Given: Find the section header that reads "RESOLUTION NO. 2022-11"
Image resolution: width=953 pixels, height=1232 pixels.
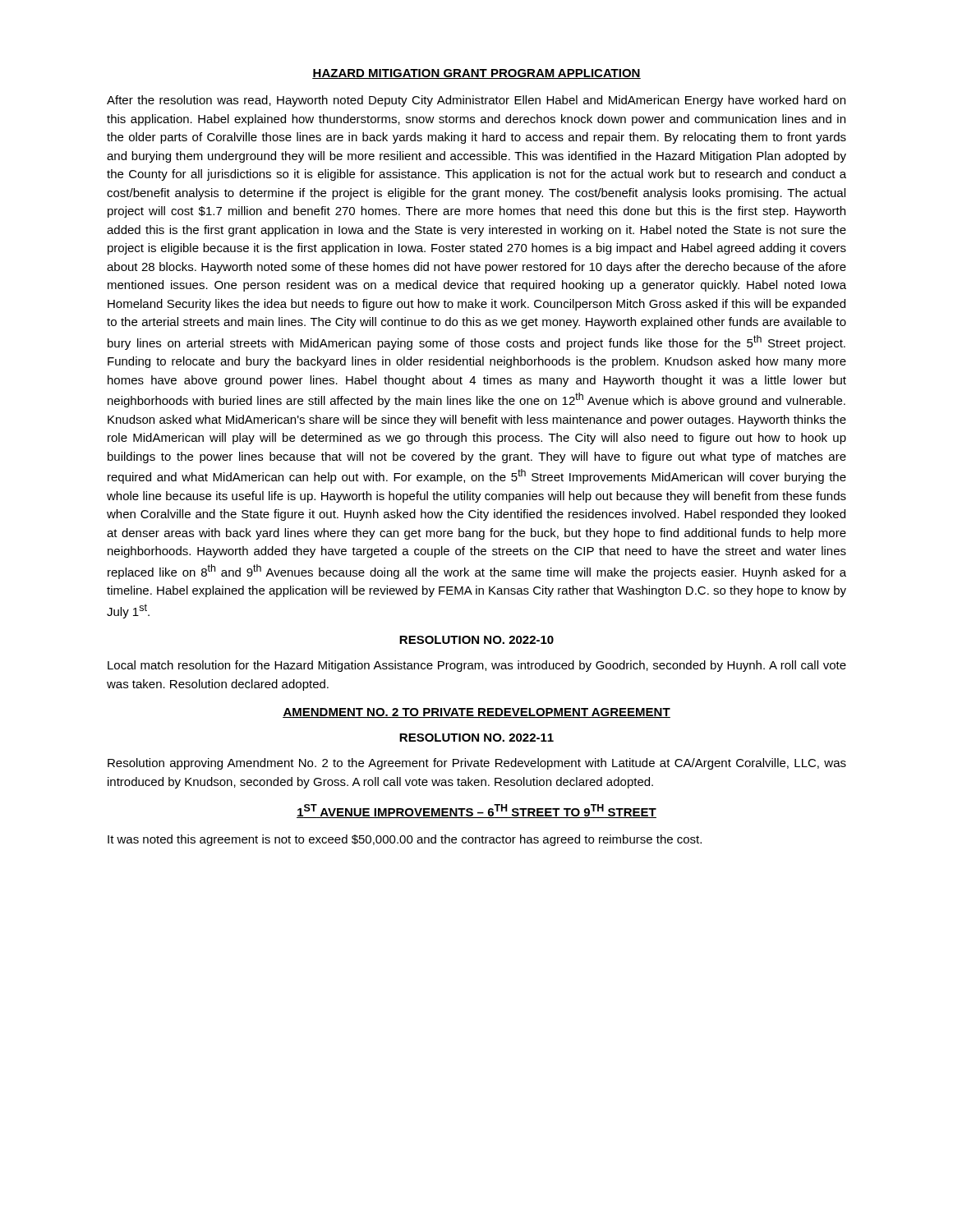Looking at the screenshot, I should click(476, 737).
